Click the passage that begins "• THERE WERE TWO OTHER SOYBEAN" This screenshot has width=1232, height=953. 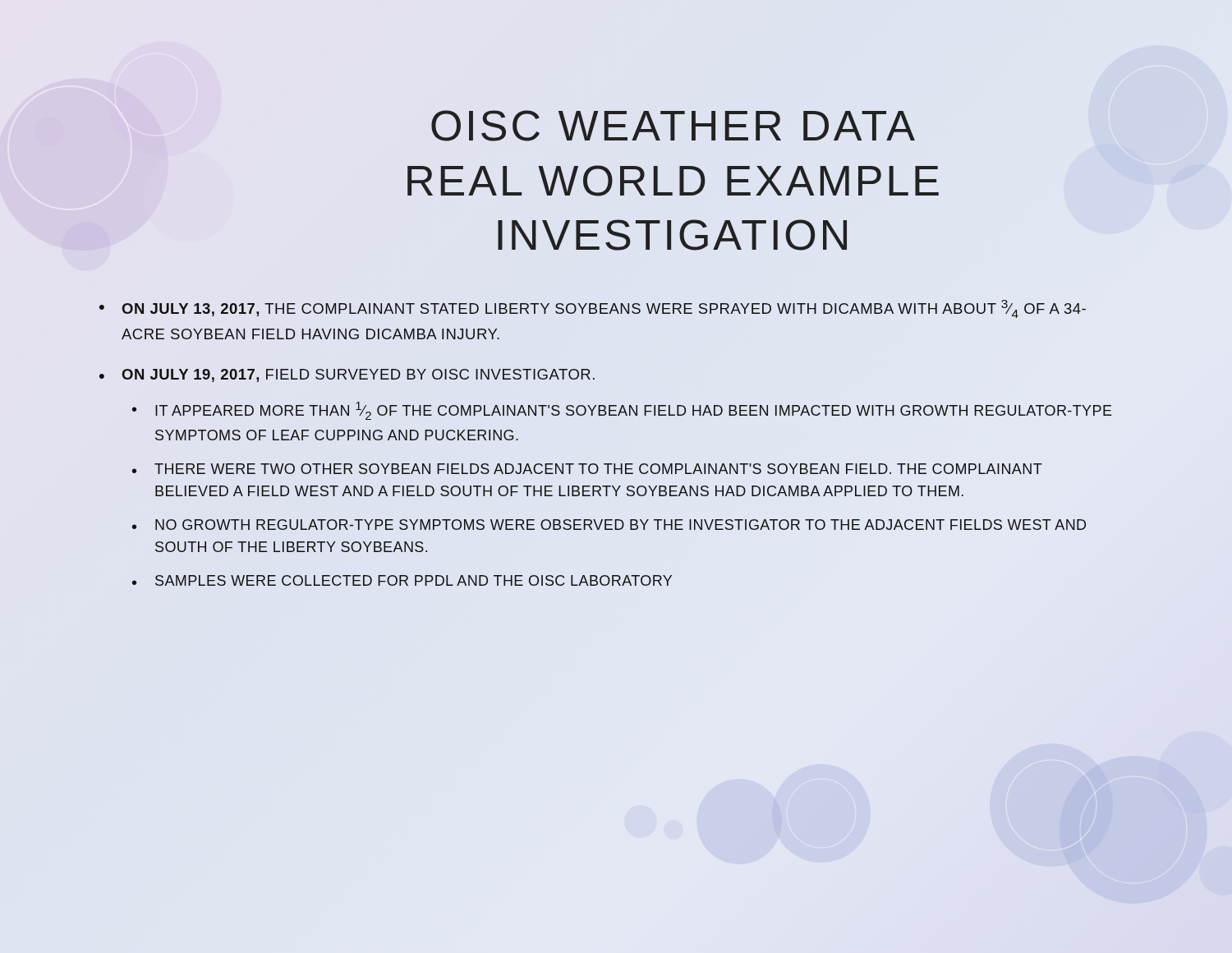coord(624,481)
